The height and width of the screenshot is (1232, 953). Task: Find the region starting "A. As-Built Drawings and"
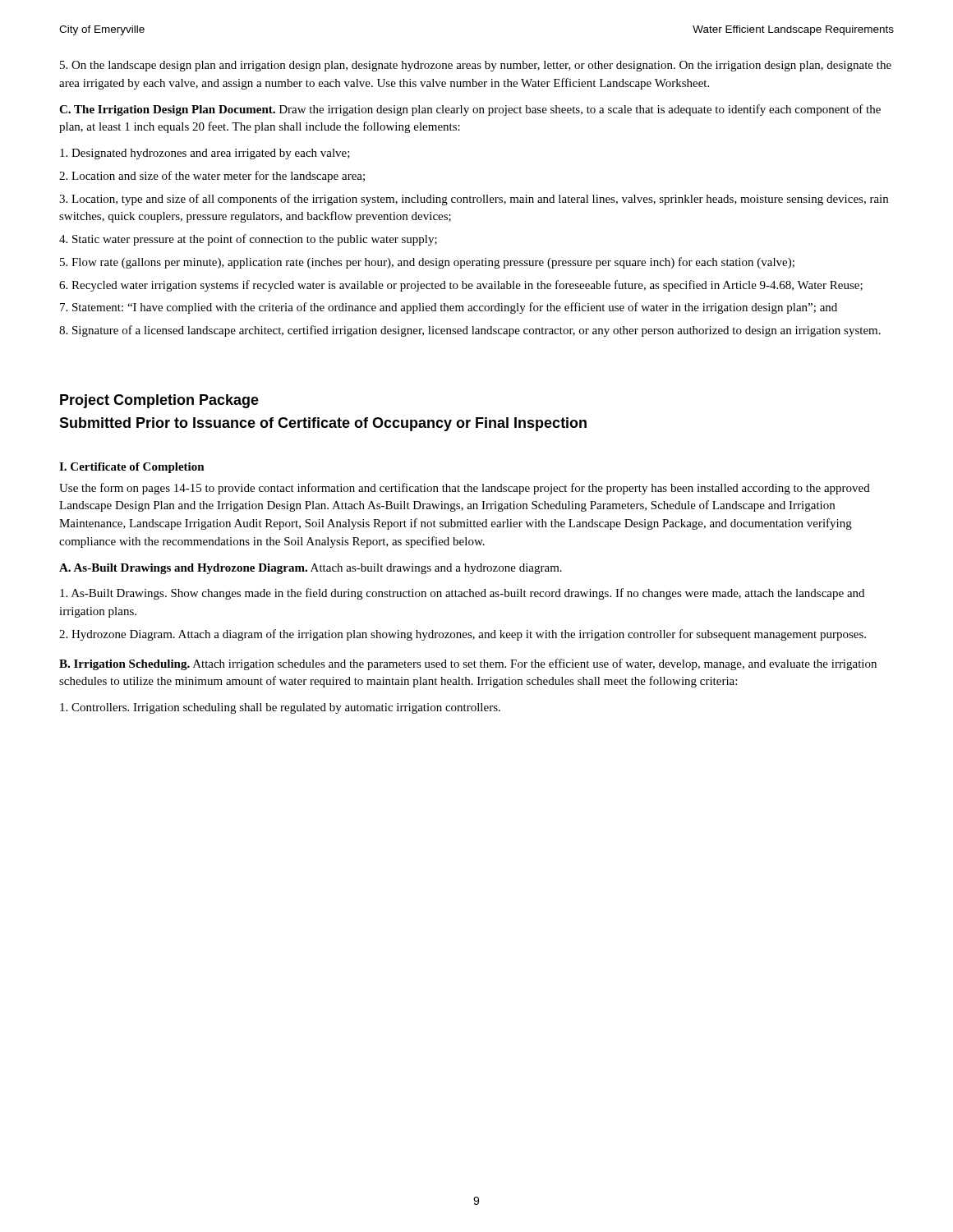pyautogui.click(x=476, y=568)
